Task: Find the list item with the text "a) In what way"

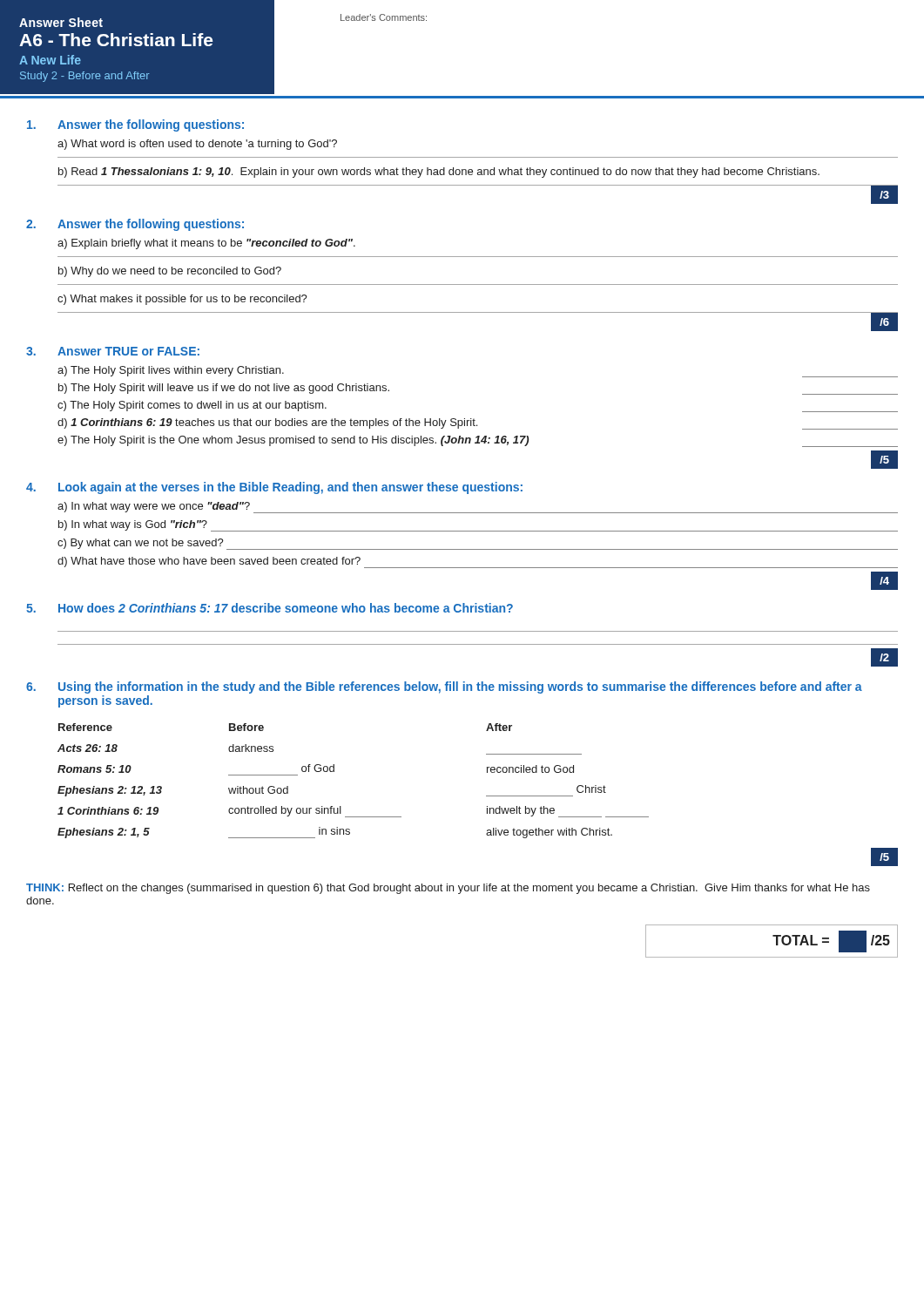Action: [478, 506]
